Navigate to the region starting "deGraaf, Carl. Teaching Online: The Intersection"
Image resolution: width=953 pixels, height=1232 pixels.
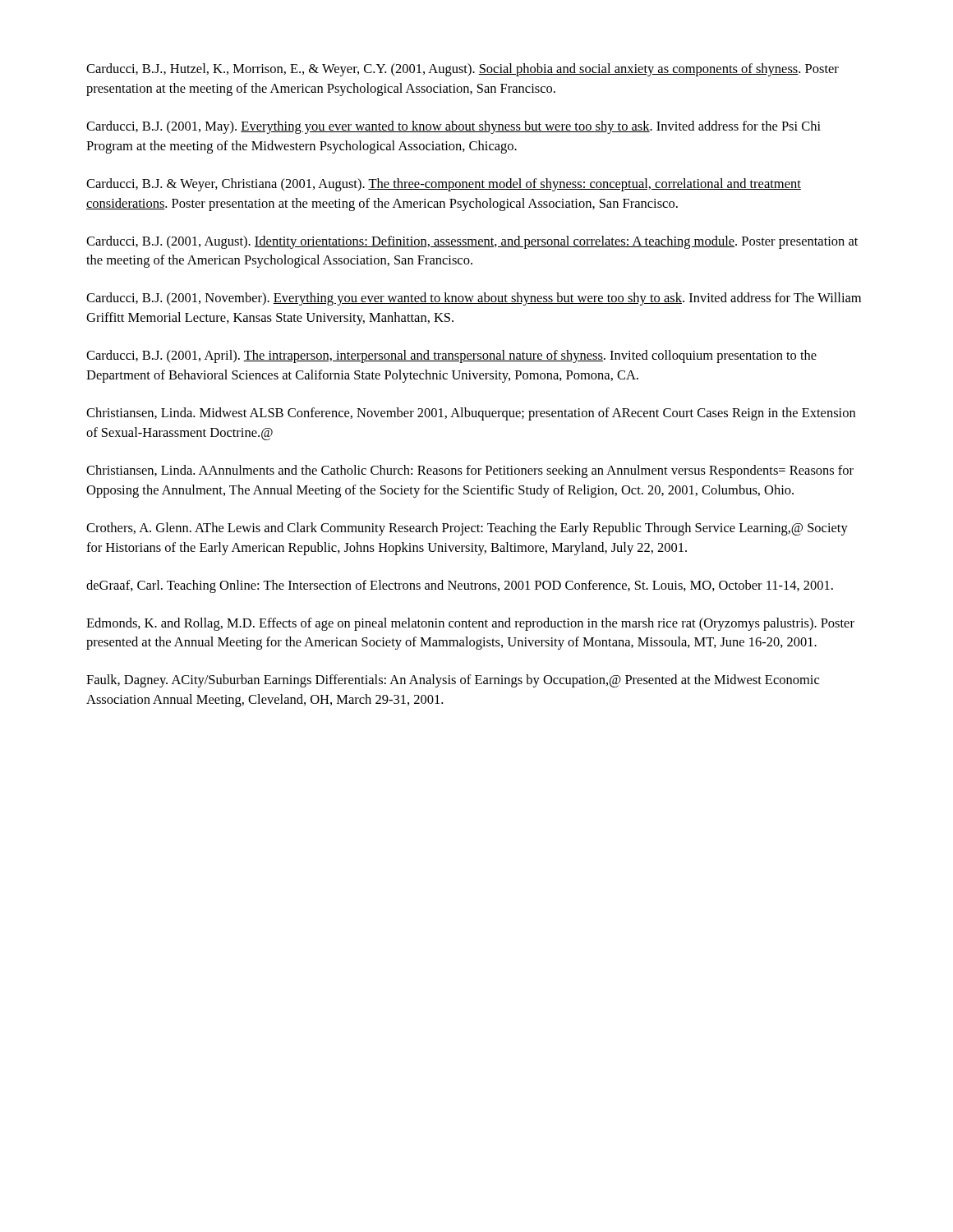click(460, 585)
